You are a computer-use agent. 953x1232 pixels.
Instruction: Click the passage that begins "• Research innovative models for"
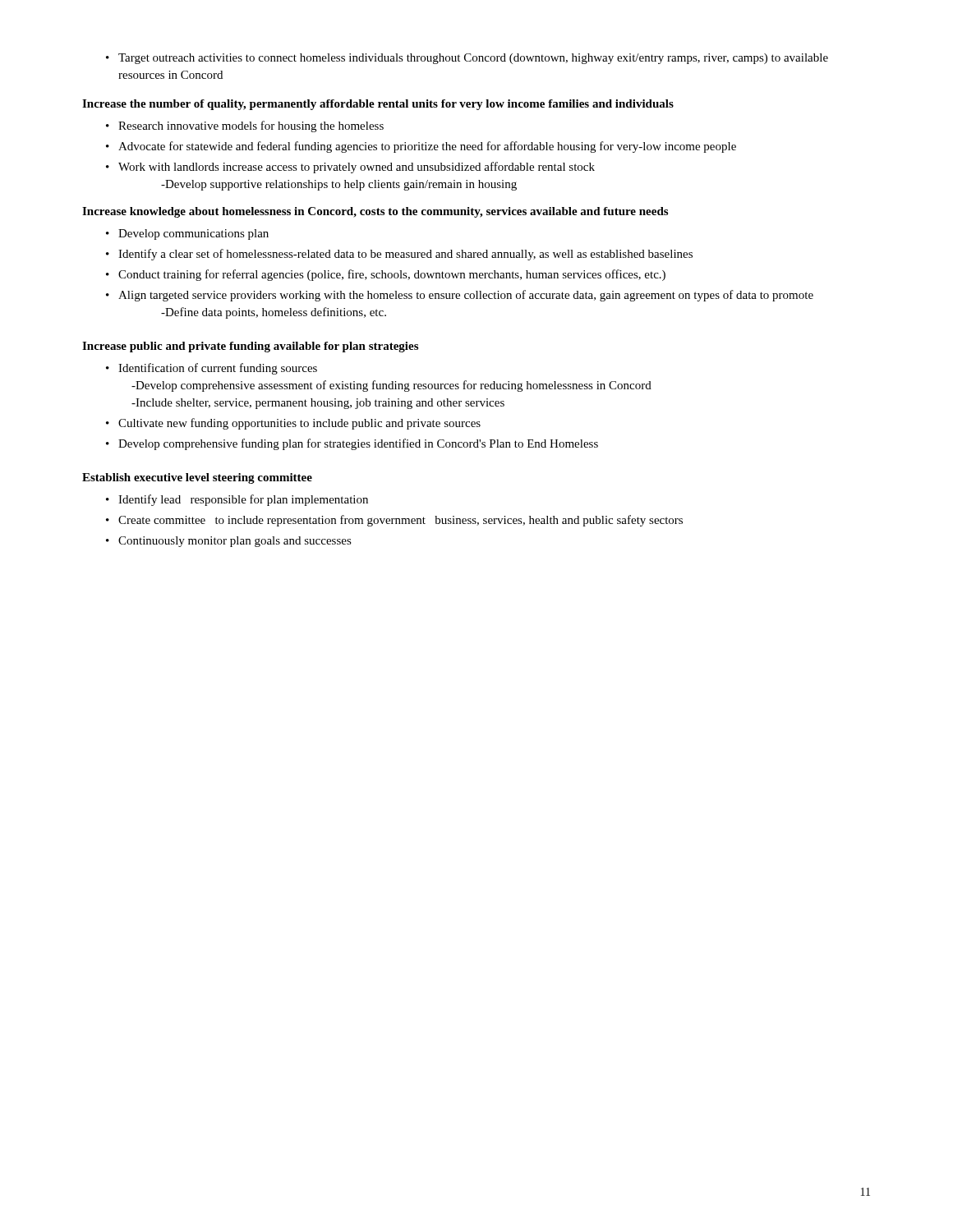click(x=251, y=126)
